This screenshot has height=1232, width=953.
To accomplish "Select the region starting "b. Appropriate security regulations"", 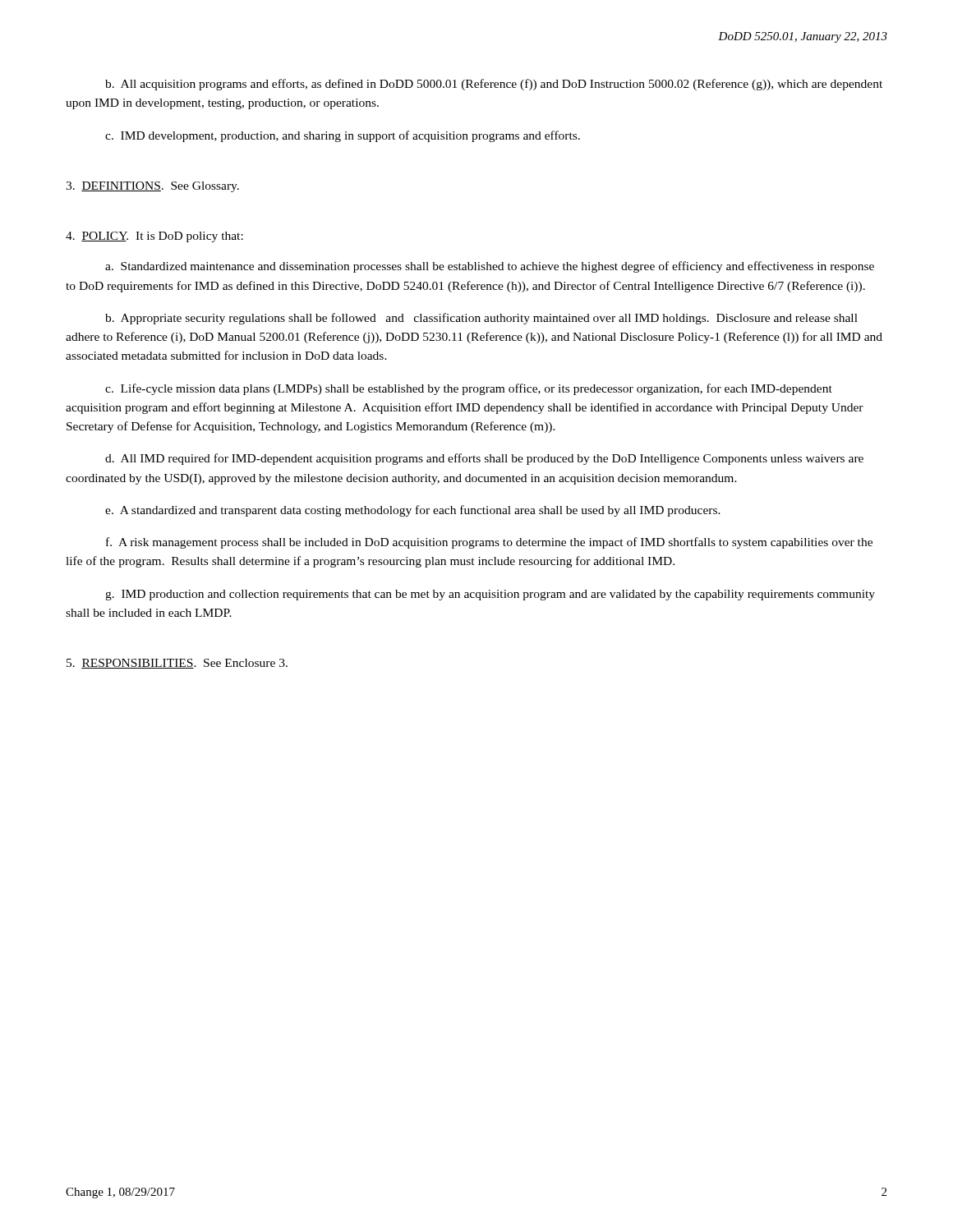I will coord(474,336).
